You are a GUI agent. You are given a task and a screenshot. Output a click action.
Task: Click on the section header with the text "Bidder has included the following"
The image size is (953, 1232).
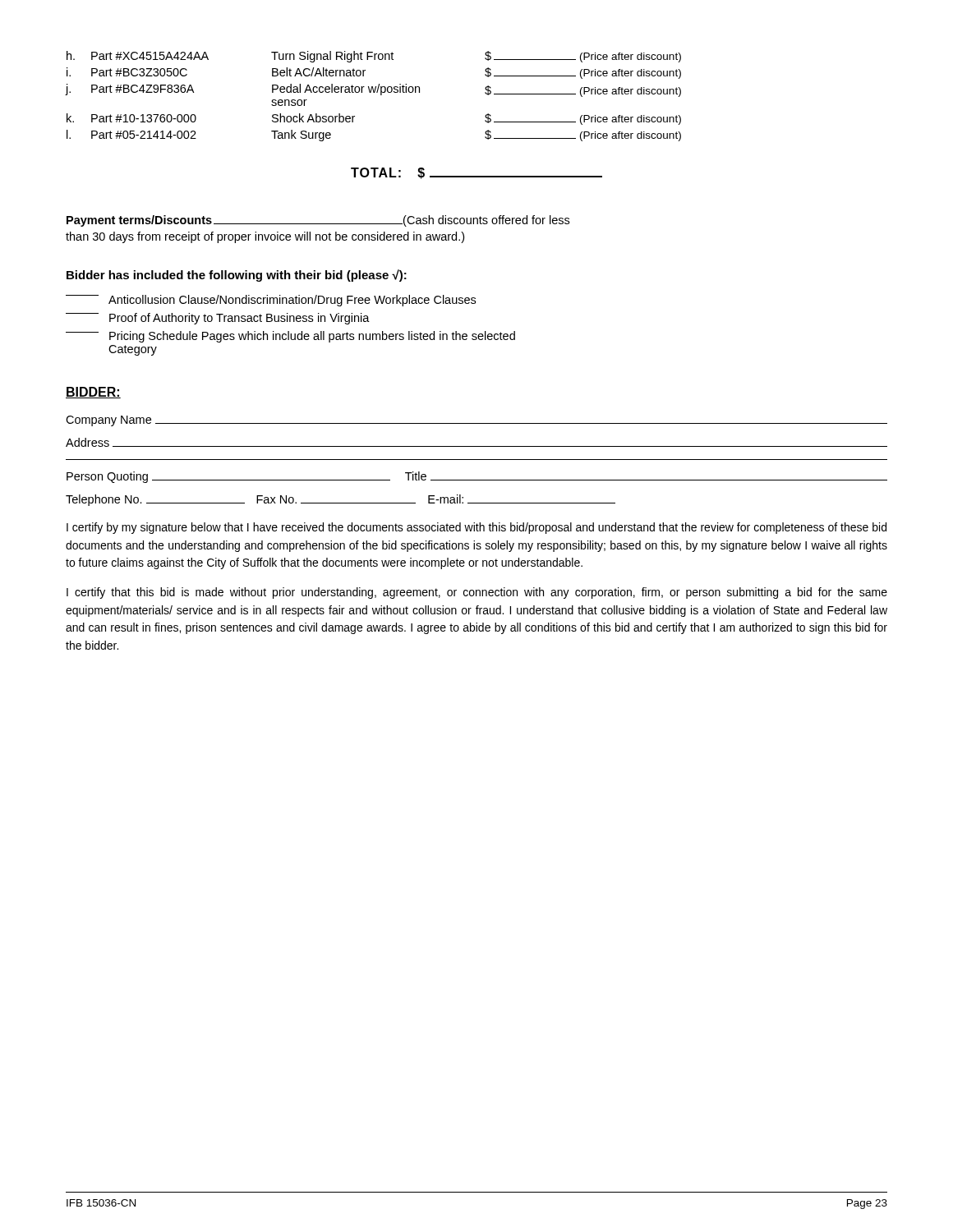[237, 275]
